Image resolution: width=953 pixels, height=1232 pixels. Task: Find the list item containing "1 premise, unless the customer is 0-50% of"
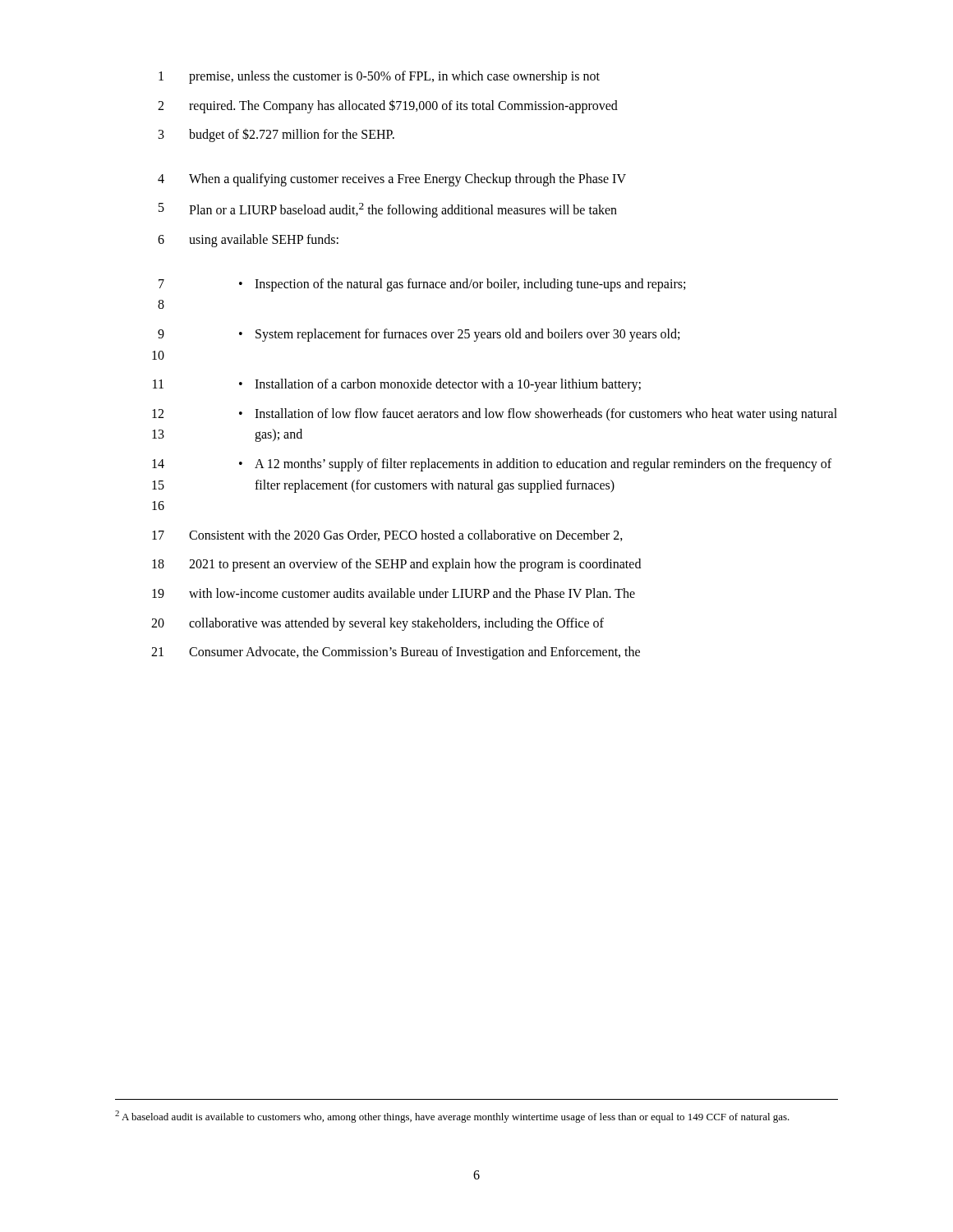click(x=476, y=76)
